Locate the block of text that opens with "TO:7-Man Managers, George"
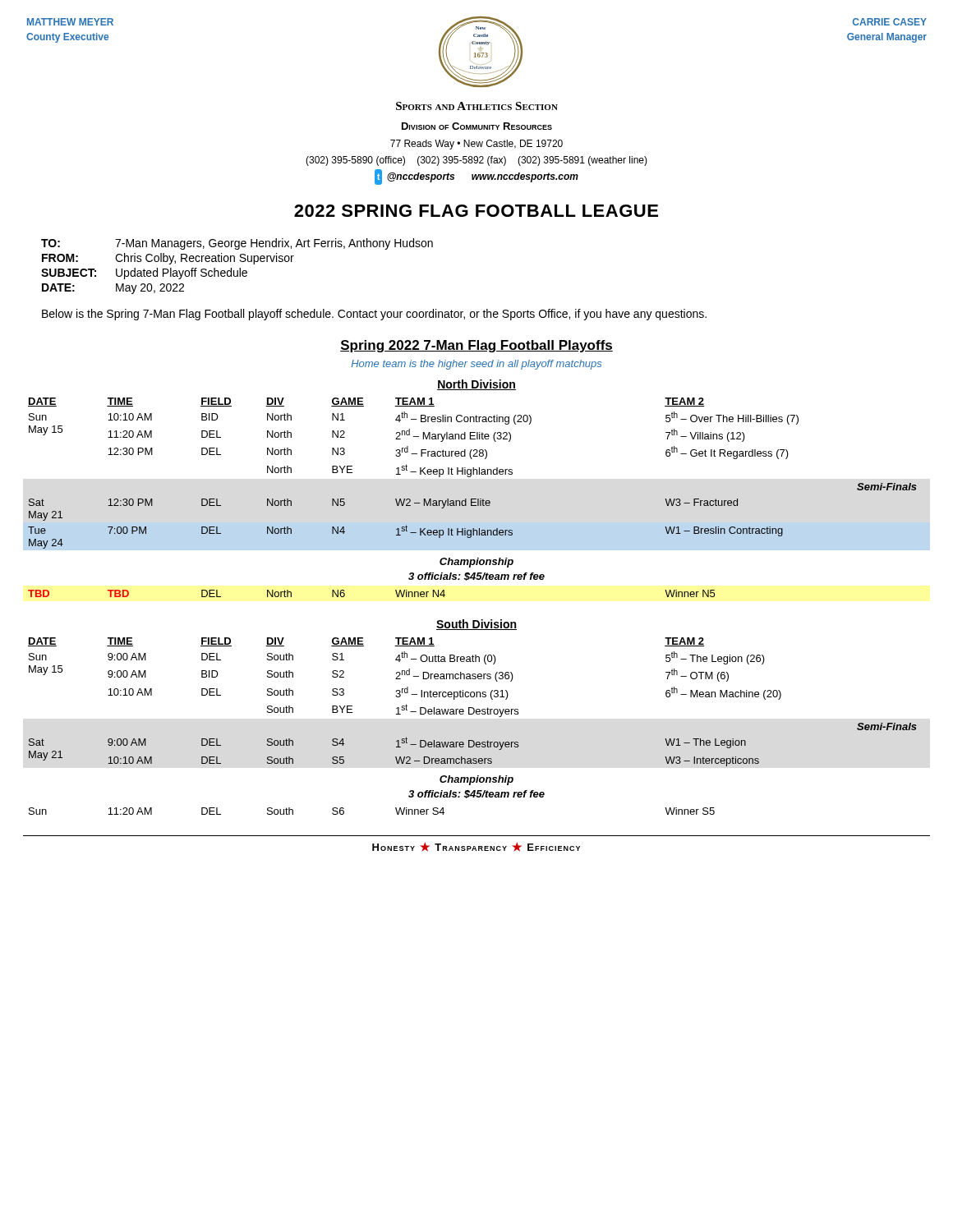The image size is (953, 1232). click(237, 244)
